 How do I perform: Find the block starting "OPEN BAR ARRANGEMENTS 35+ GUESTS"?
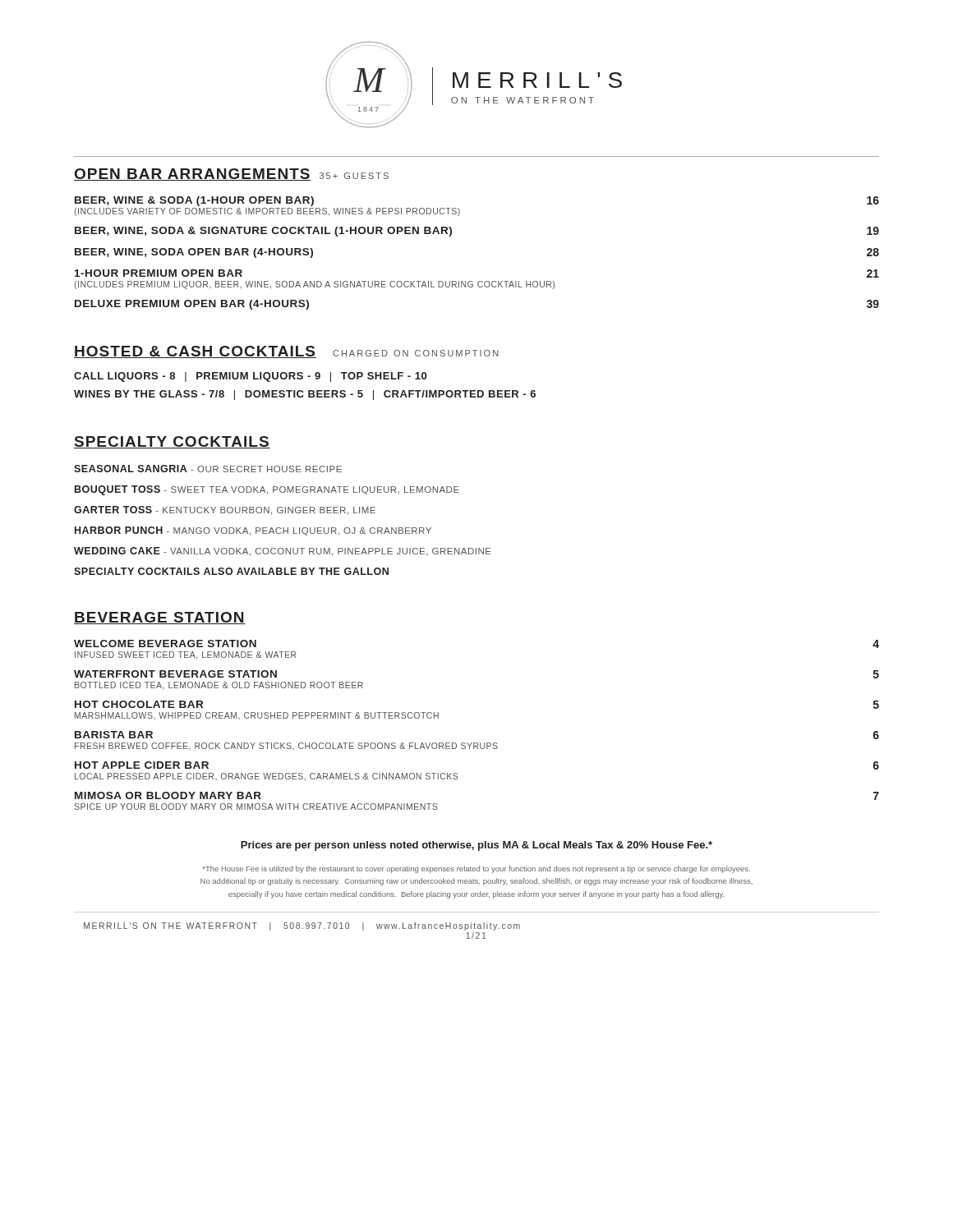click(x=232, y=174)
